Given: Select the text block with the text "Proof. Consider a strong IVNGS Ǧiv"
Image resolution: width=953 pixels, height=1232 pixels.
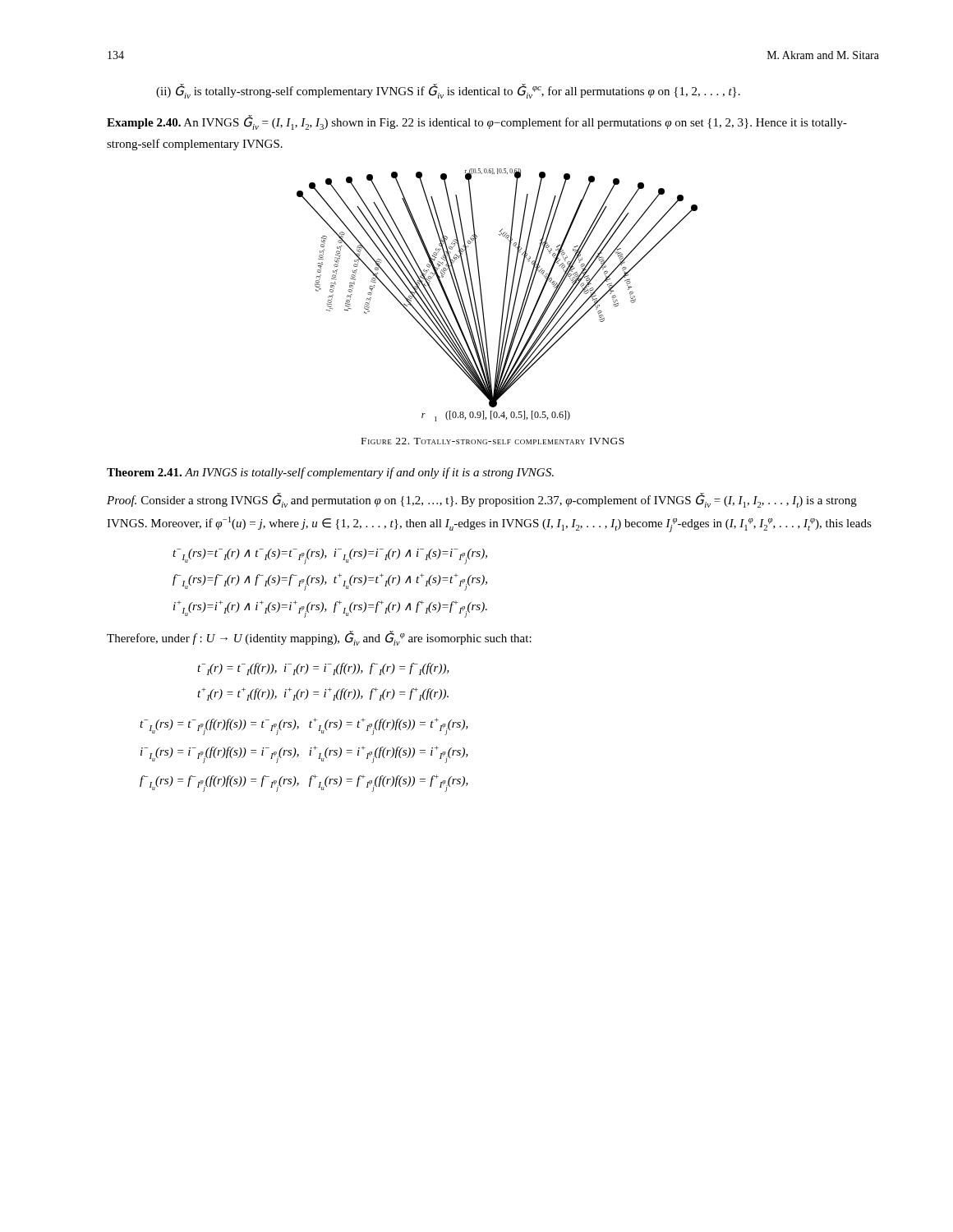Looking at the screenshot, I should [x=489, y=513].
